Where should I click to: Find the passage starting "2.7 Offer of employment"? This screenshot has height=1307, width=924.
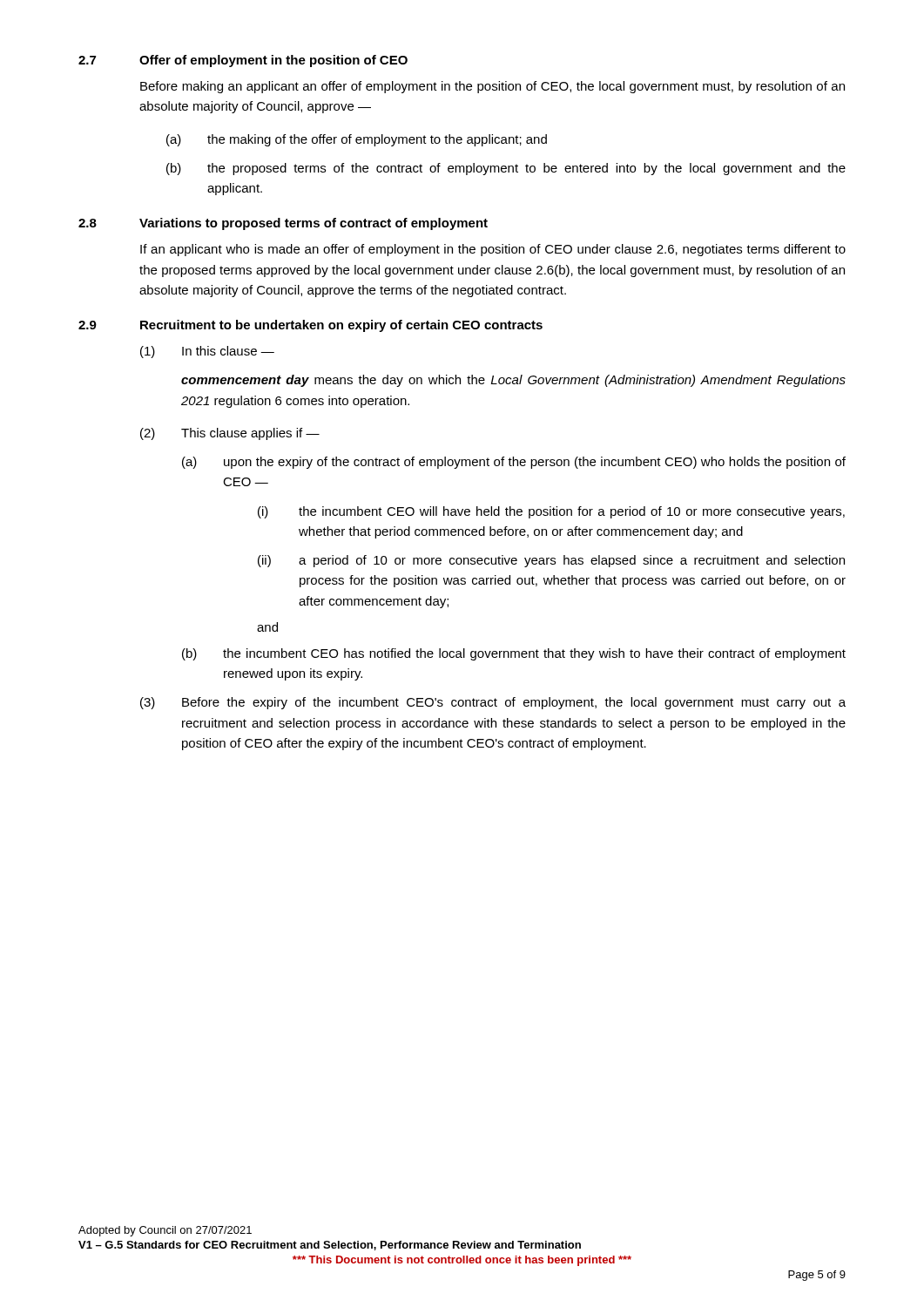pyautogui.click(x=243, y=60)
